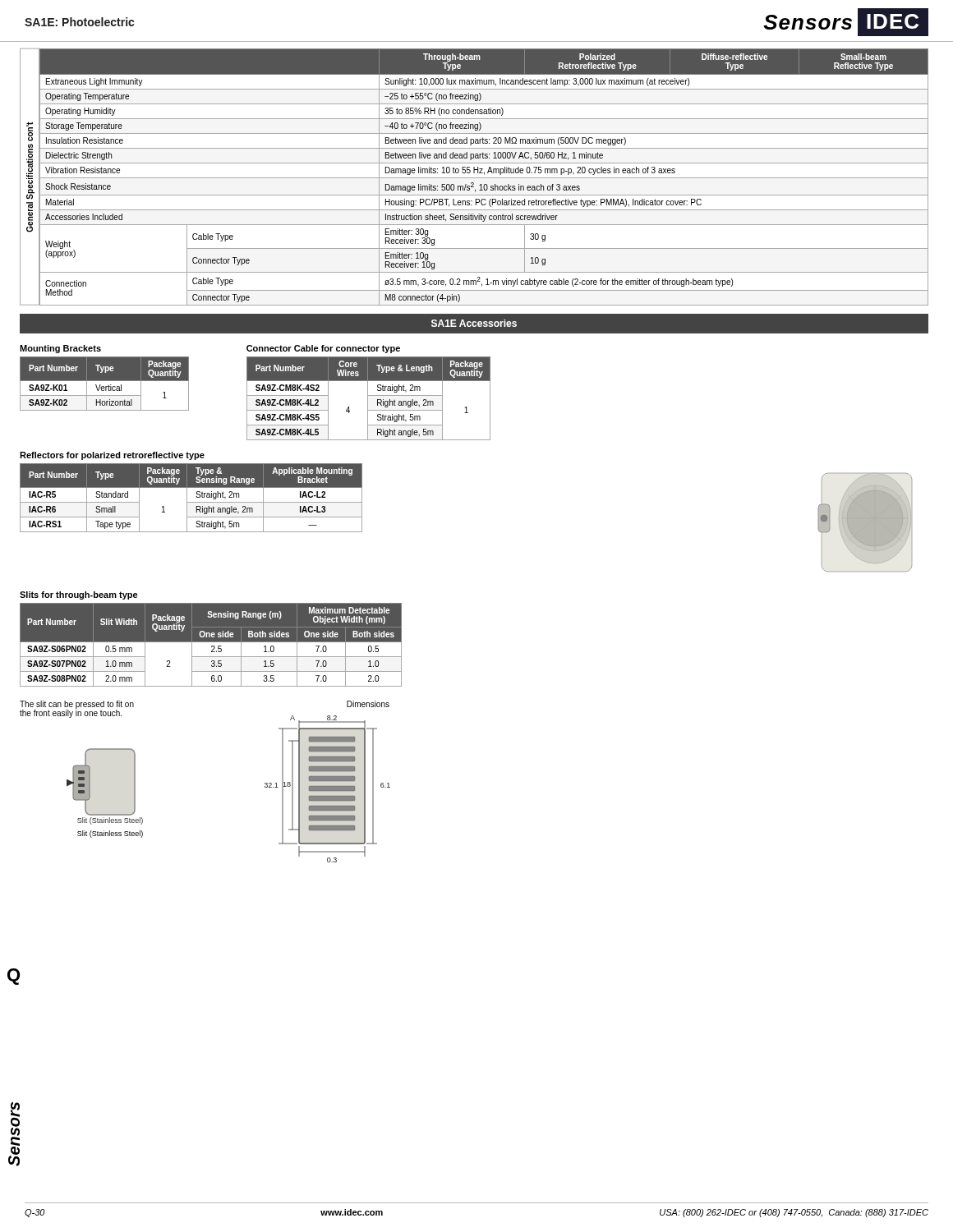953x1232 pixels.
Task: Select the photo
Action: (x=863, y=522)
